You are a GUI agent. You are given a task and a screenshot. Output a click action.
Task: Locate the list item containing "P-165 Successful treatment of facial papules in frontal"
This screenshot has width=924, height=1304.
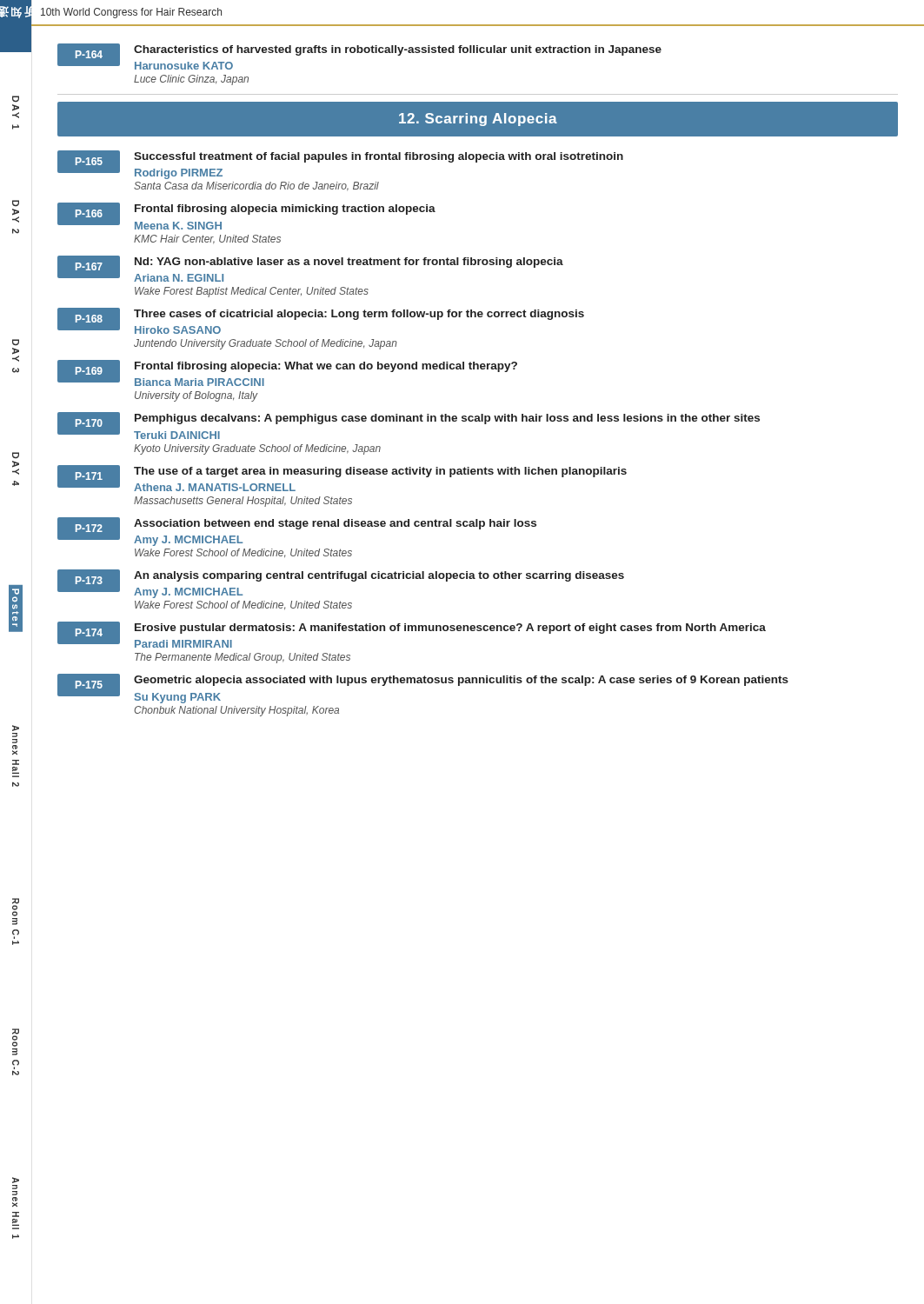(478, 171)
